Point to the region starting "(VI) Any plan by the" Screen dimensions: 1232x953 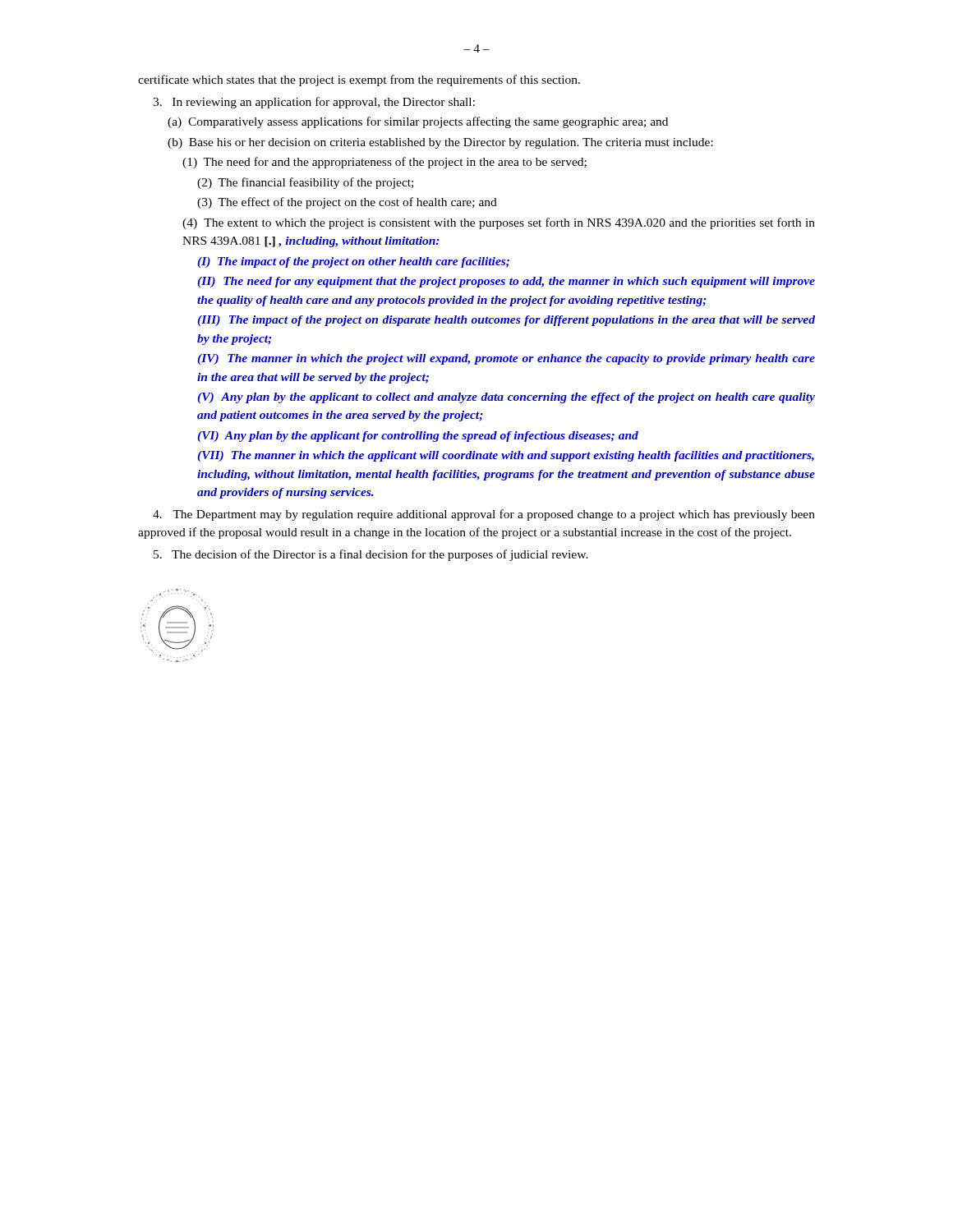(506, 435)
